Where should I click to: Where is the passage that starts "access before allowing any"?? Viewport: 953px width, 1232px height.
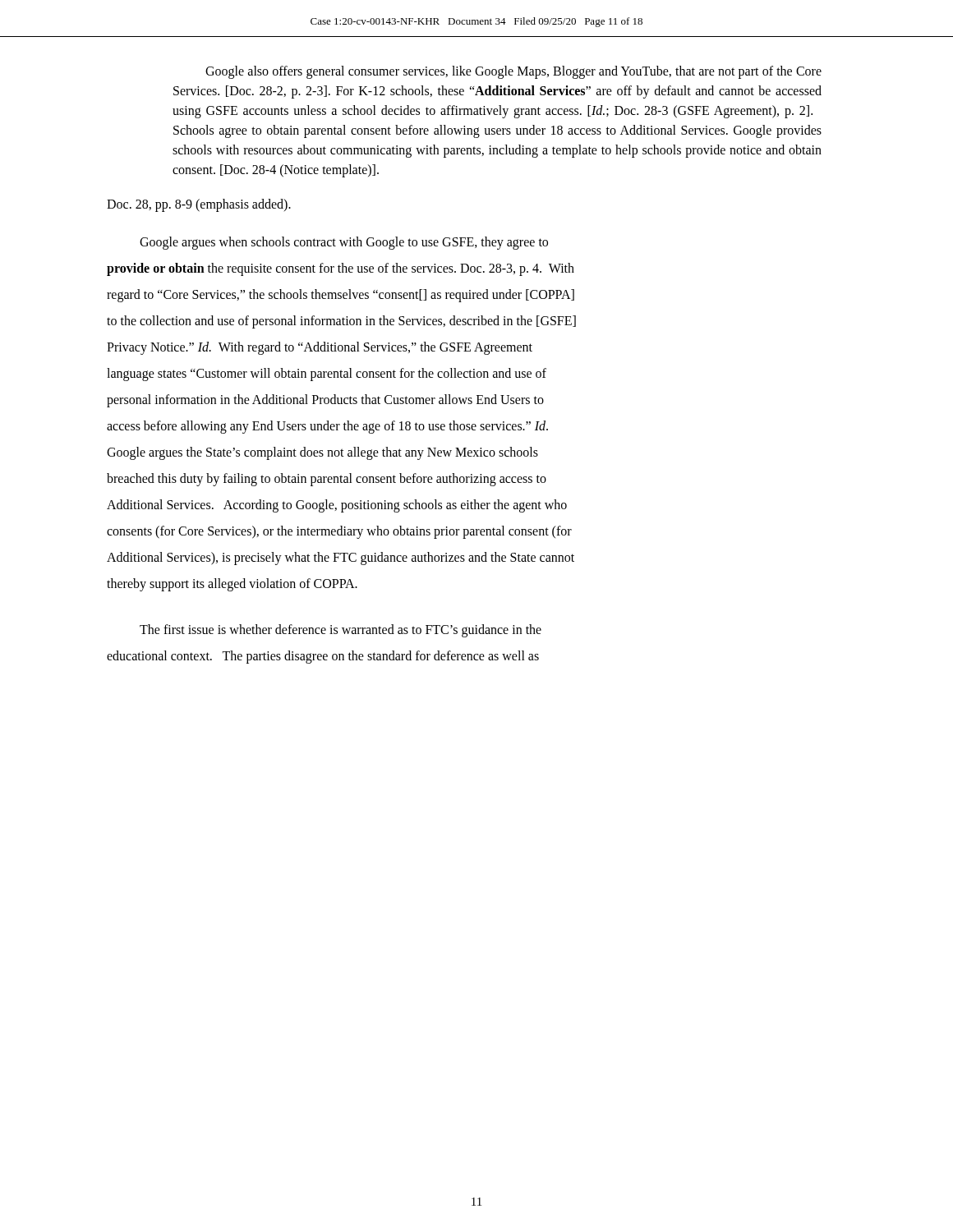(x=328, y=426)
